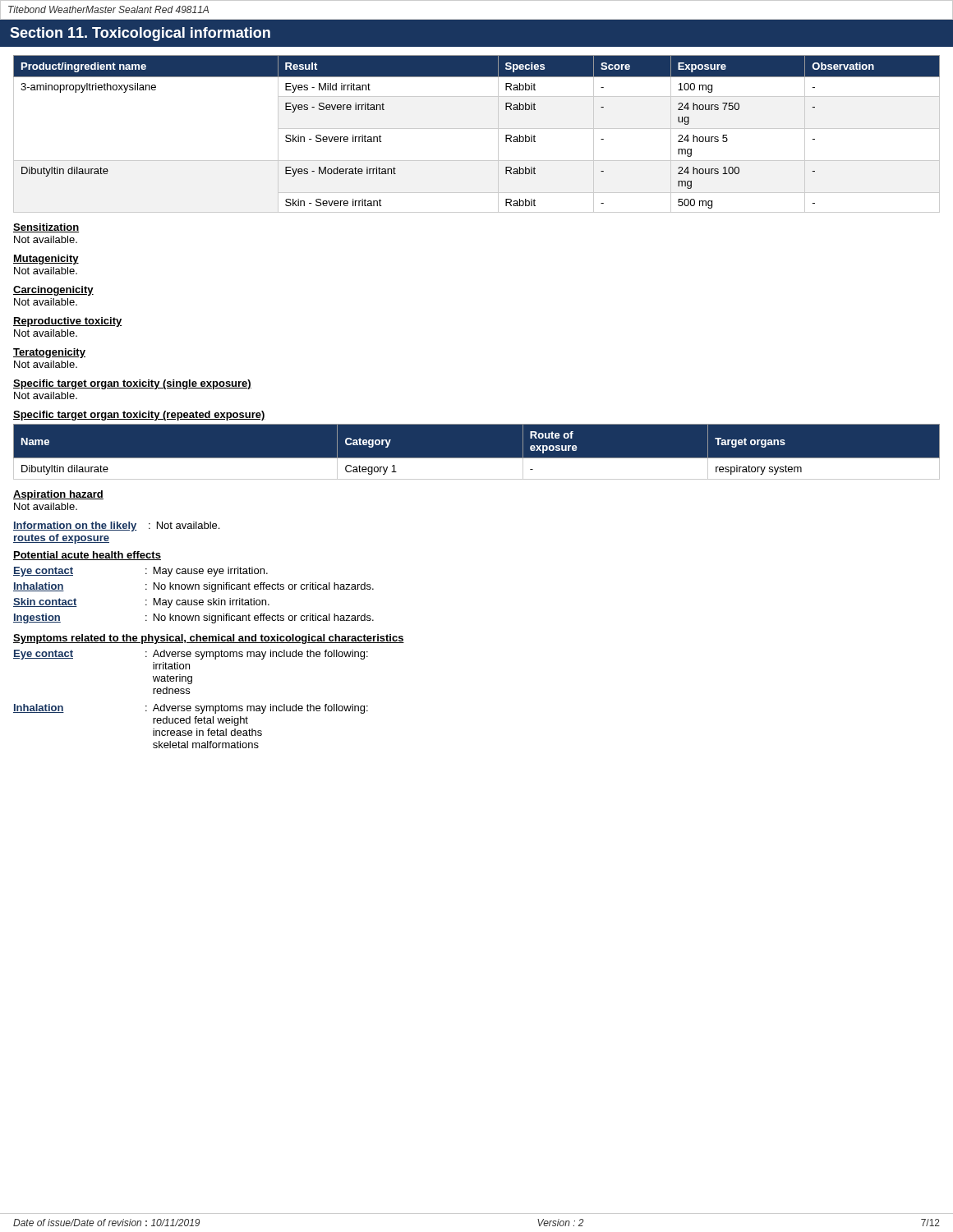Point to the text block starting "Specific target organ toxicity (repeated exposure)"
The height and width of the screenshot is (1232, 953).
139,414
